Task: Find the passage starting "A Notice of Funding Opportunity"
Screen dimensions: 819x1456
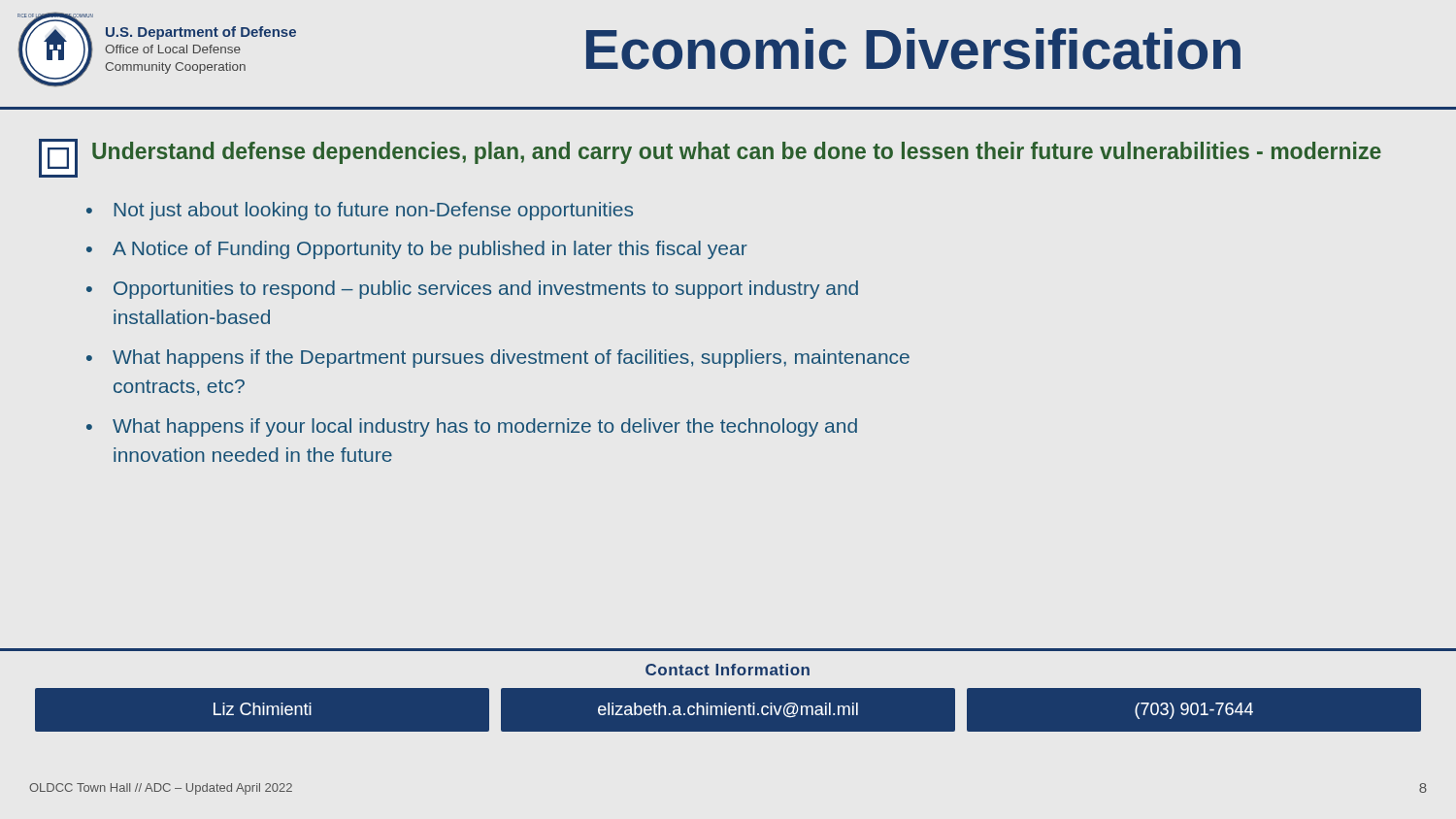Action: [x=430, y=248]
